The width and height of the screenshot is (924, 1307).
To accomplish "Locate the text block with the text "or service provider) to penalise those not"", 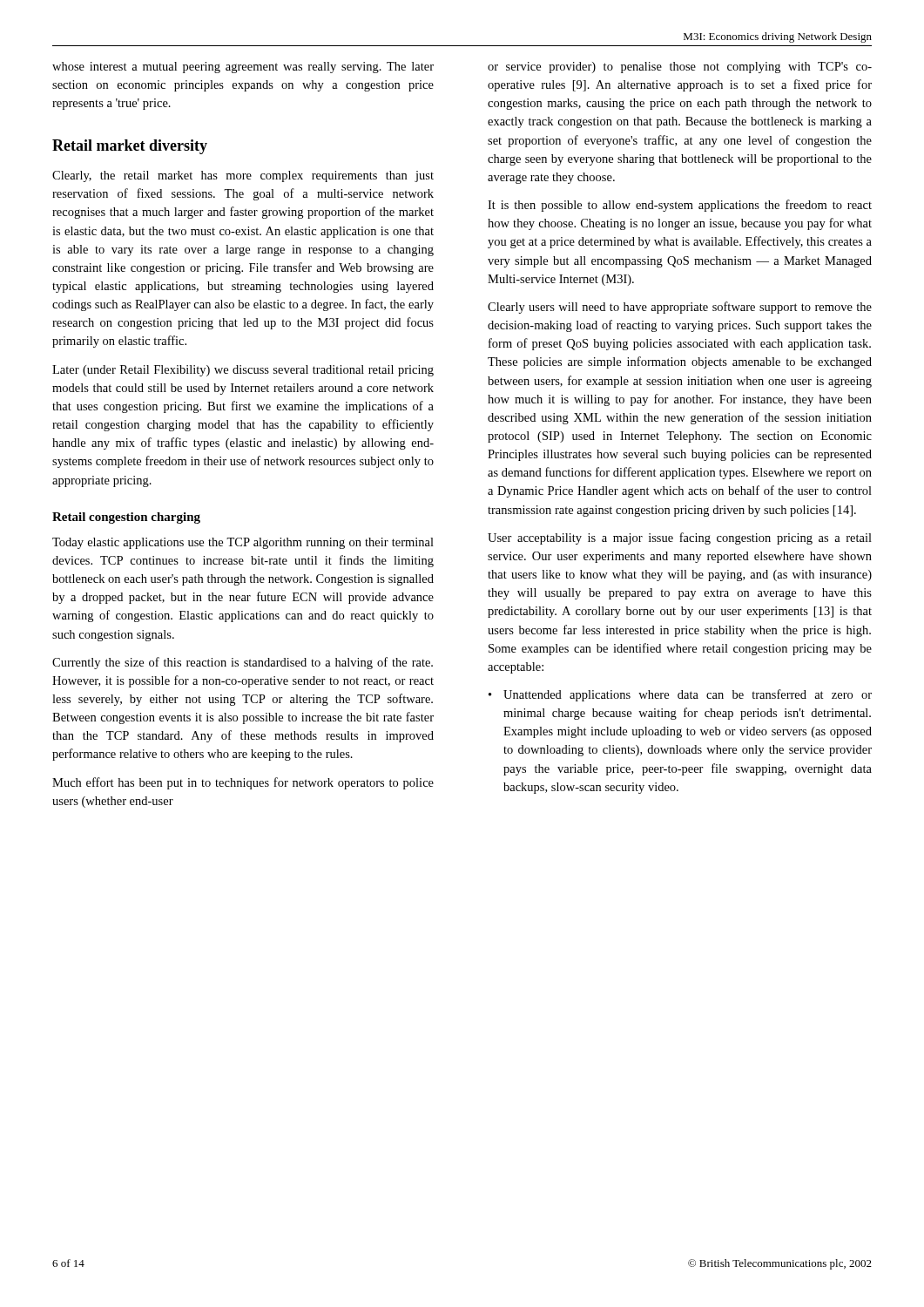I will tap(680, 121).
